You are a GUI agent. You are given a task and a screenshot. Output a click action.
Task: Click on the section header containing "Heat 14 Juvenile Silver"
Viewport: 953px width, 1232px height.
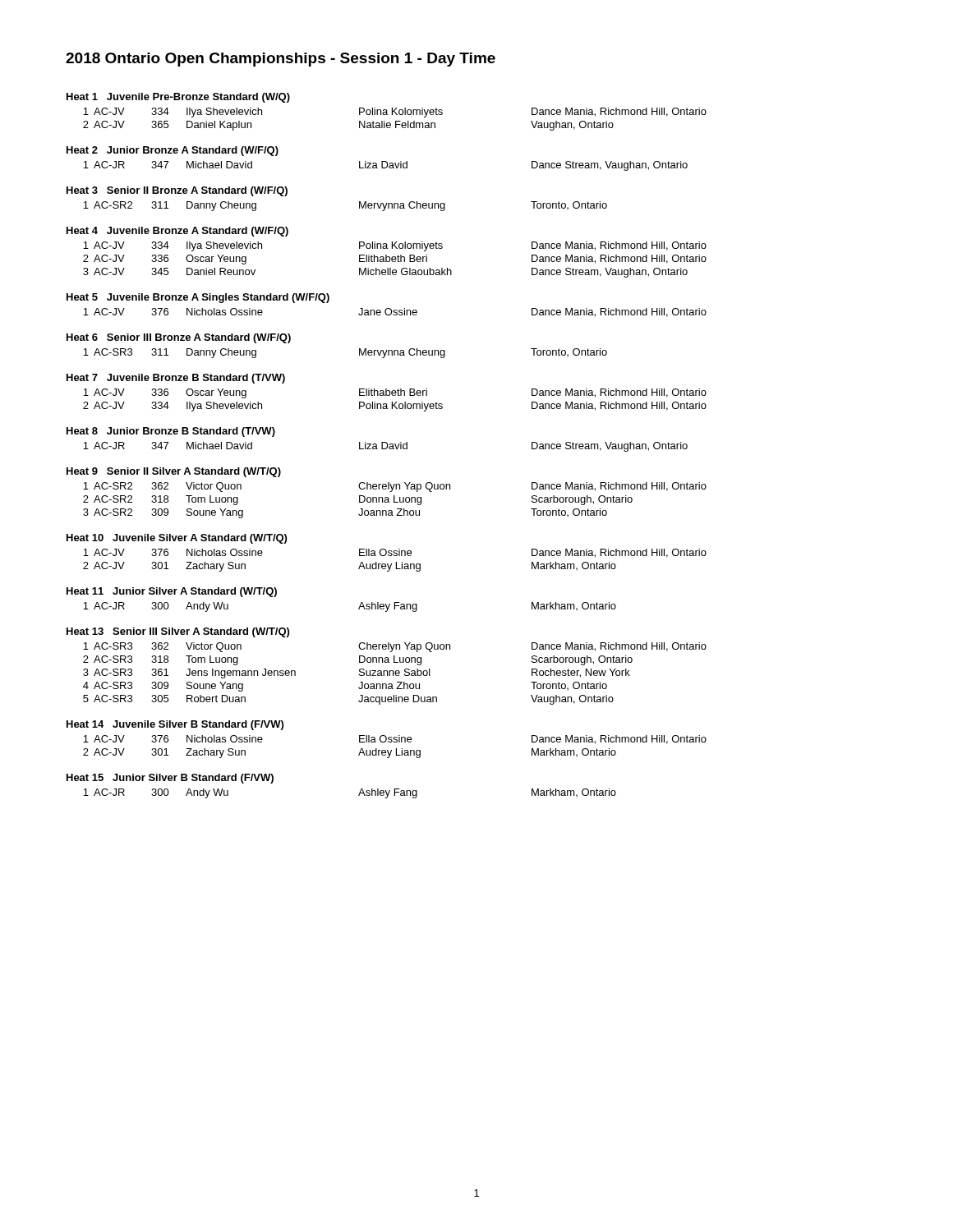pos(175,725)
